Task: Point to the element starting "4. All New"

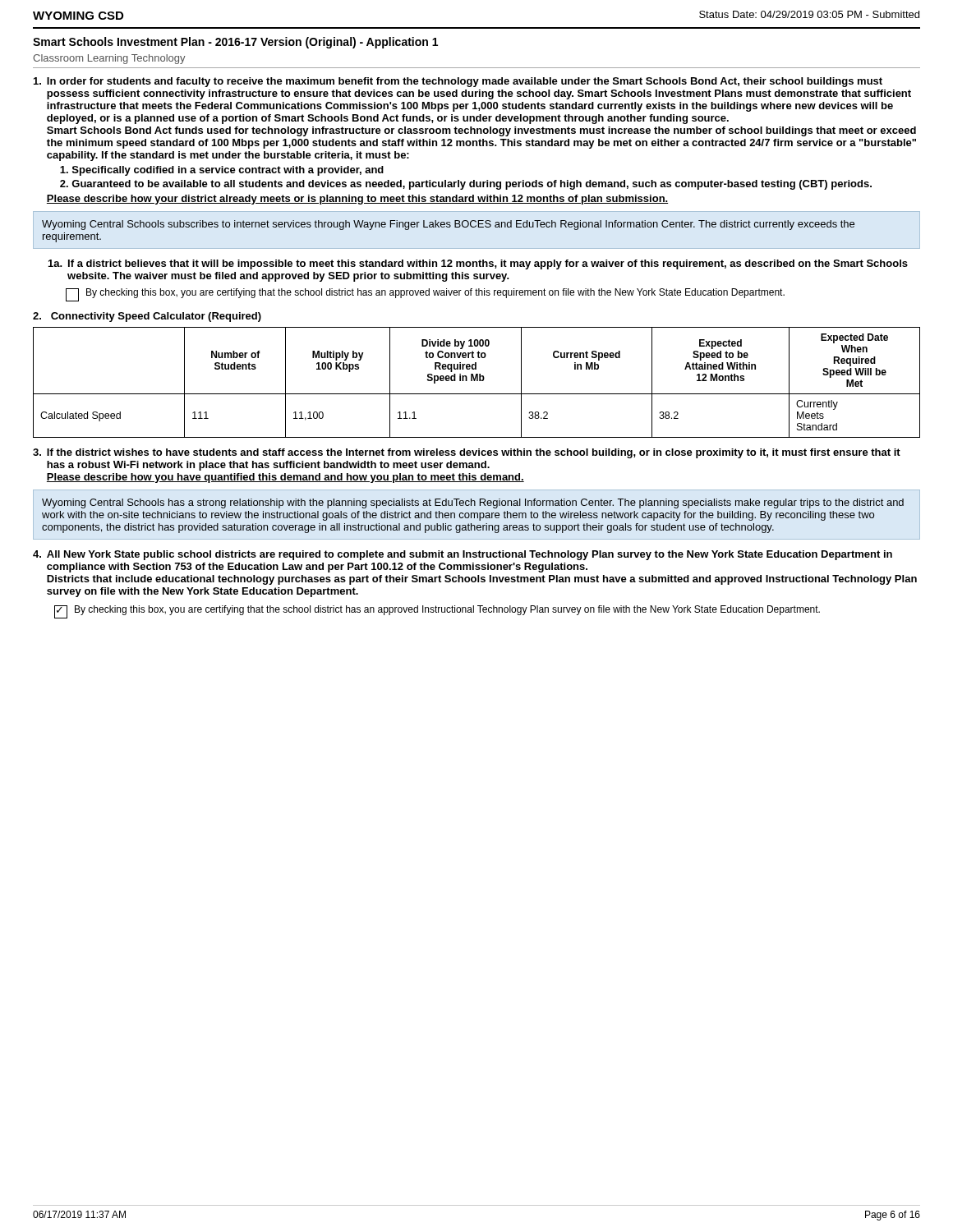Action: click(476, 573)
